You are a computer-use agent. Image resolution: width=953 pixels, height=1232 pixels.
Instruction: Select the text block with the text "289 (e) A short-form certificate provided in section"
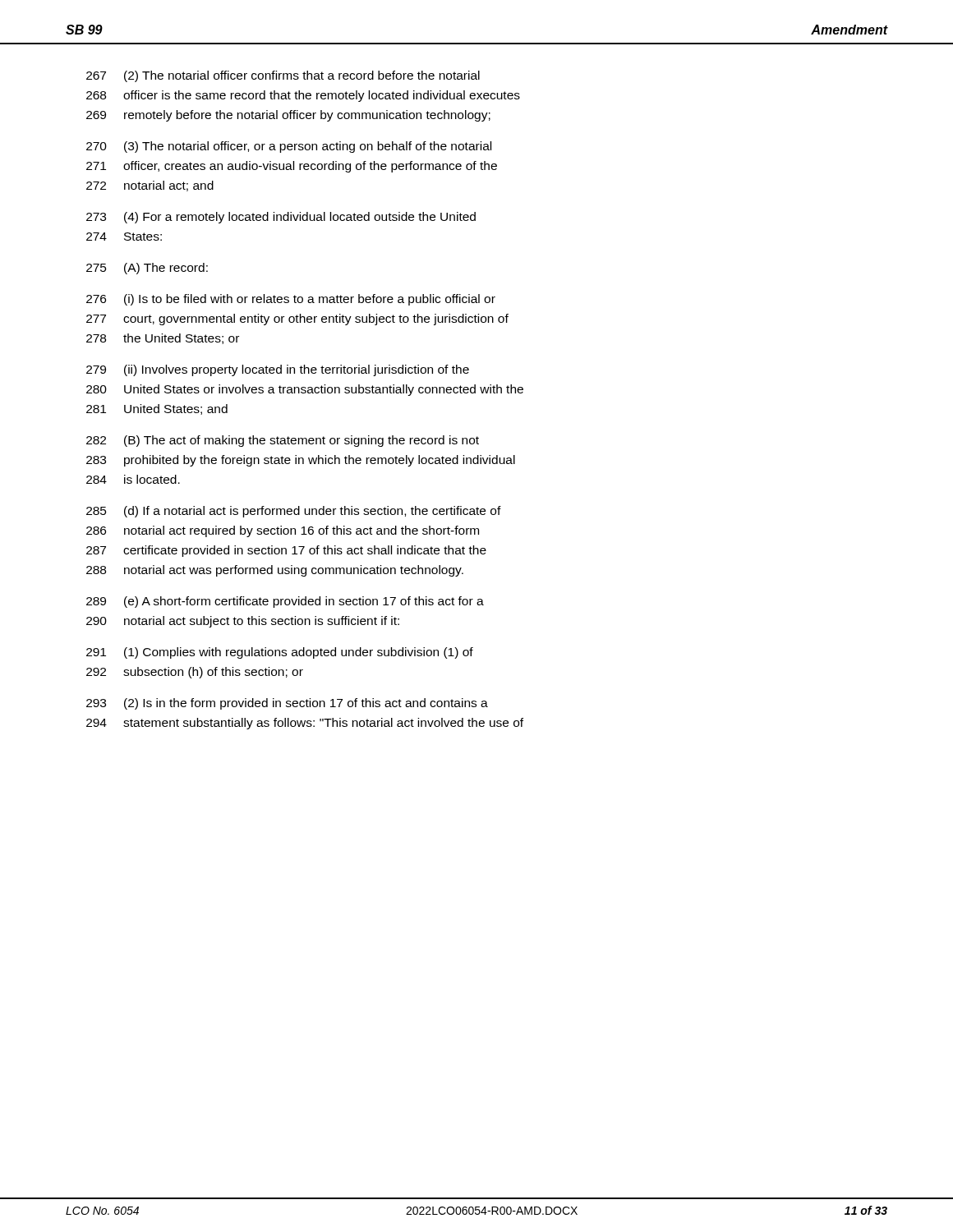[x=476, y=611]
